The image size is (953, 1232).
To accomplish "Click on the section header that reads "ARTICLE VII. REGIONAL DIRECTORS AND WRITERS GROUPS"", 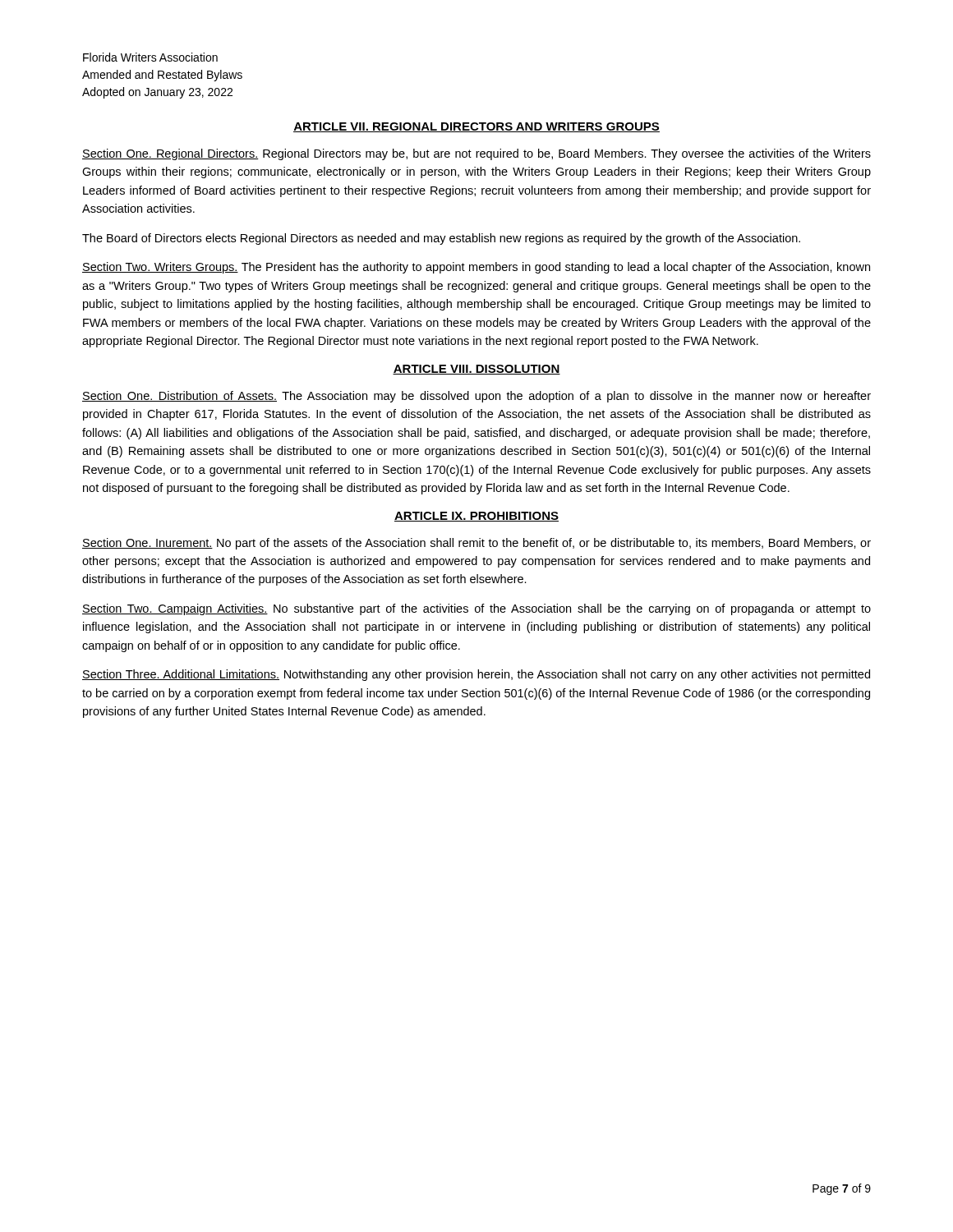I will [x=476, y=126].
